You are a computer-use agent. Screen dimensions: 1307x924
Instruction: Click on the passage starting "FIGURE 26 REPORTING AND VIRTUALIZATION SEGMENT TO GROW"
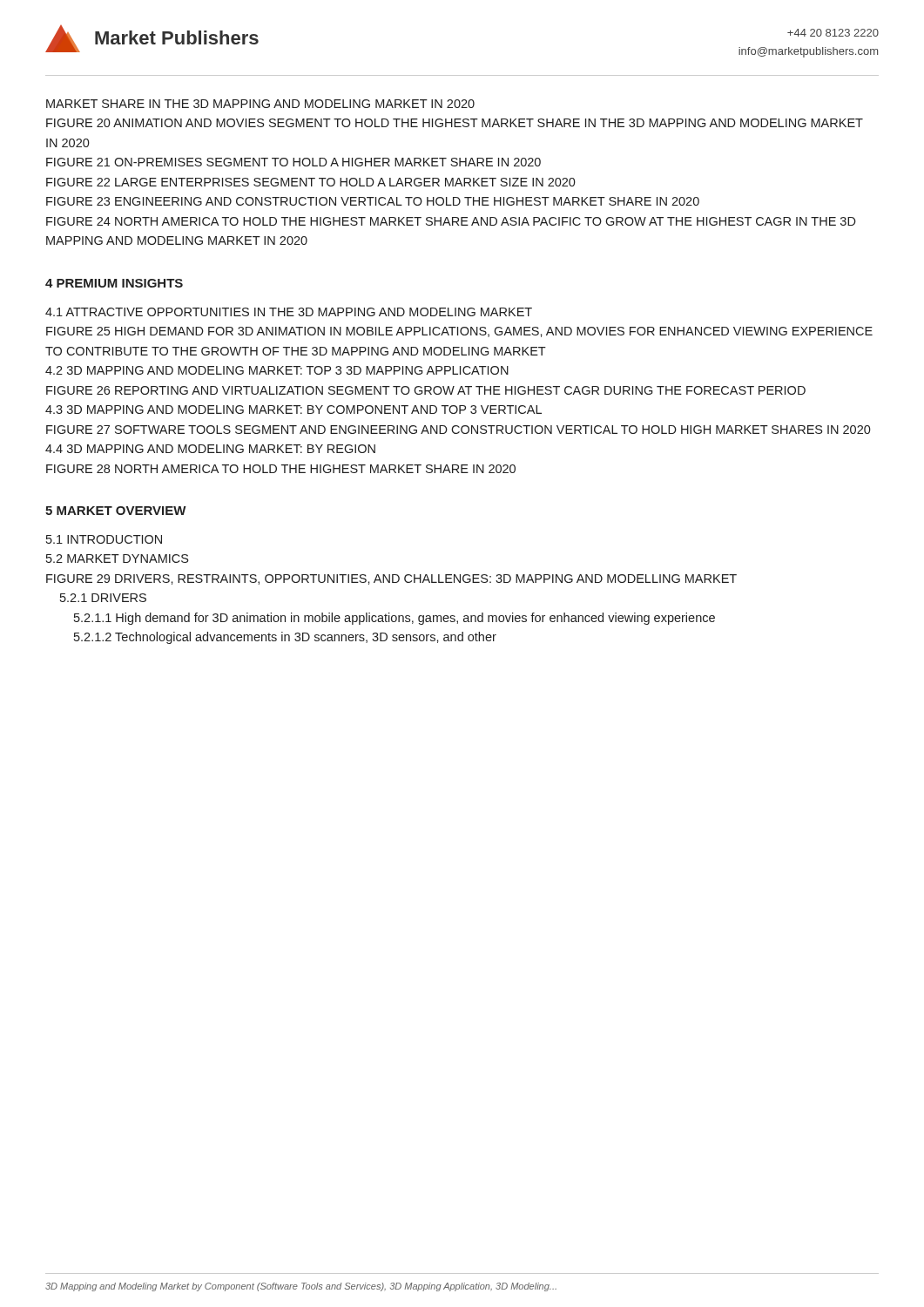tap(426, 390)
